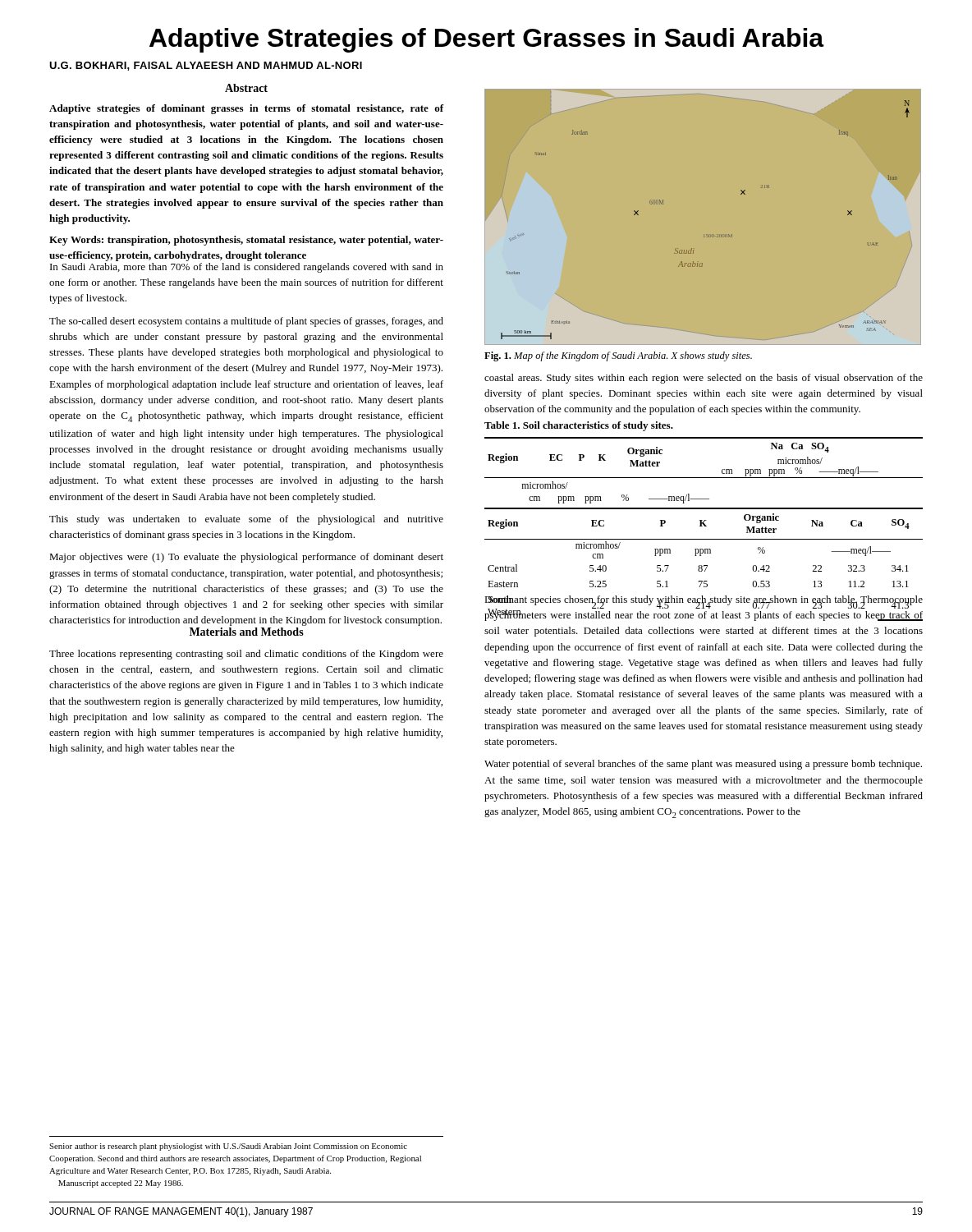Locate the table with the text "micromhos/ cm ppm ppm"
The height and width of the screenshot is (1232, 972).
click(704, 529)
